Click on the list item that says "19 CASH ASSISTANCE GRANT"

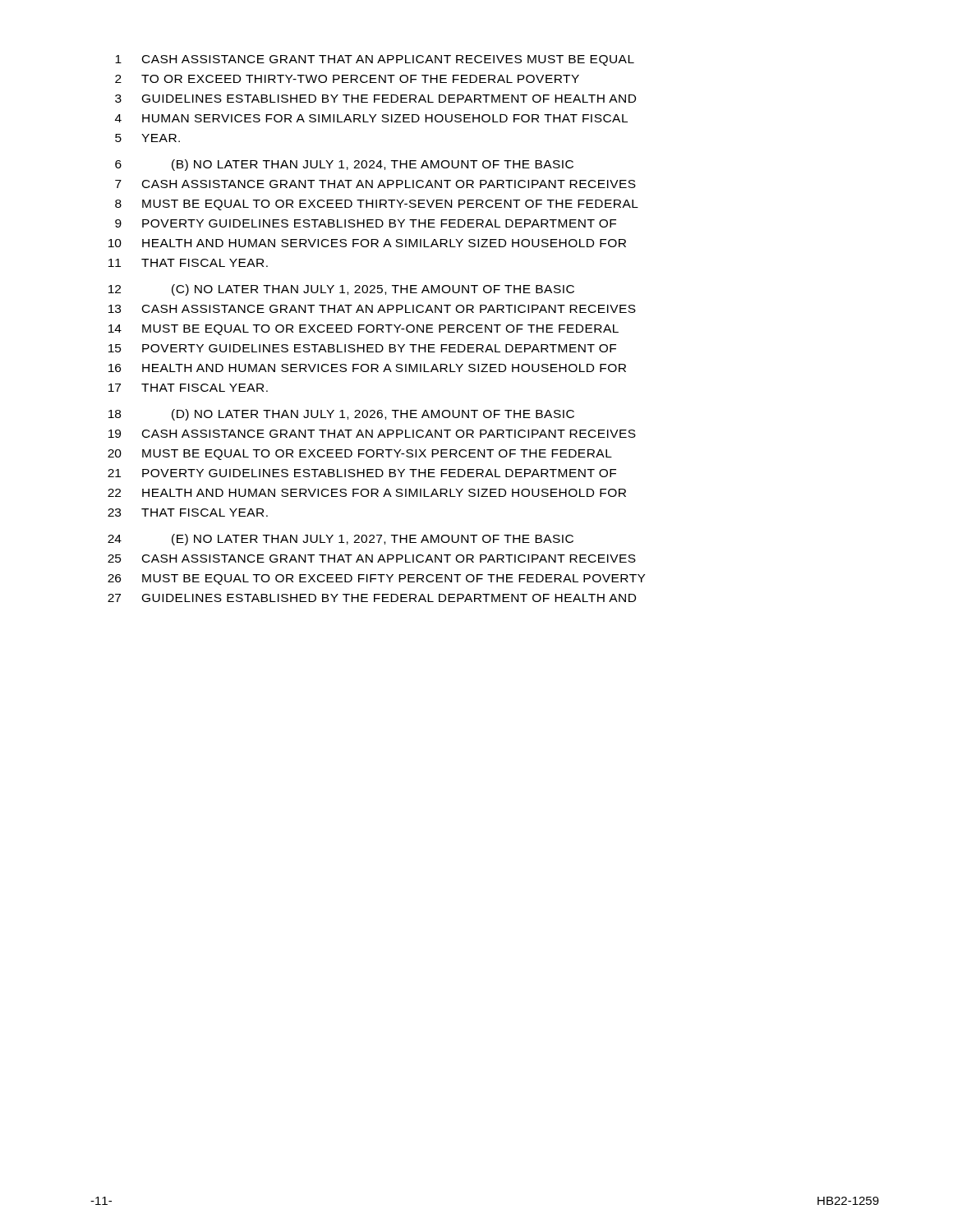pos(485,434)
